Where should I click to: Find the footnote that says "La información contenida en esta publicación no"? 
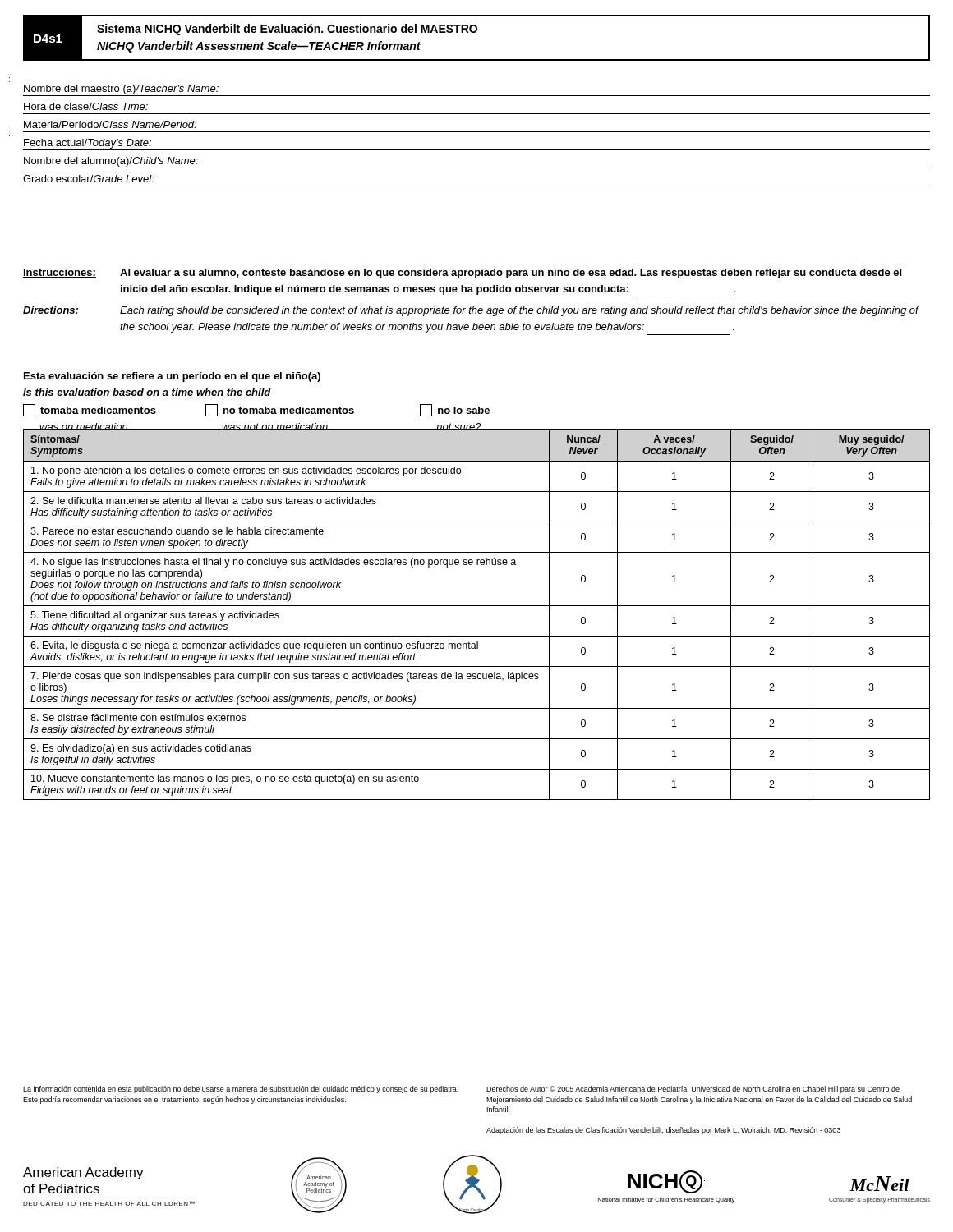(x=241, y=1094)
